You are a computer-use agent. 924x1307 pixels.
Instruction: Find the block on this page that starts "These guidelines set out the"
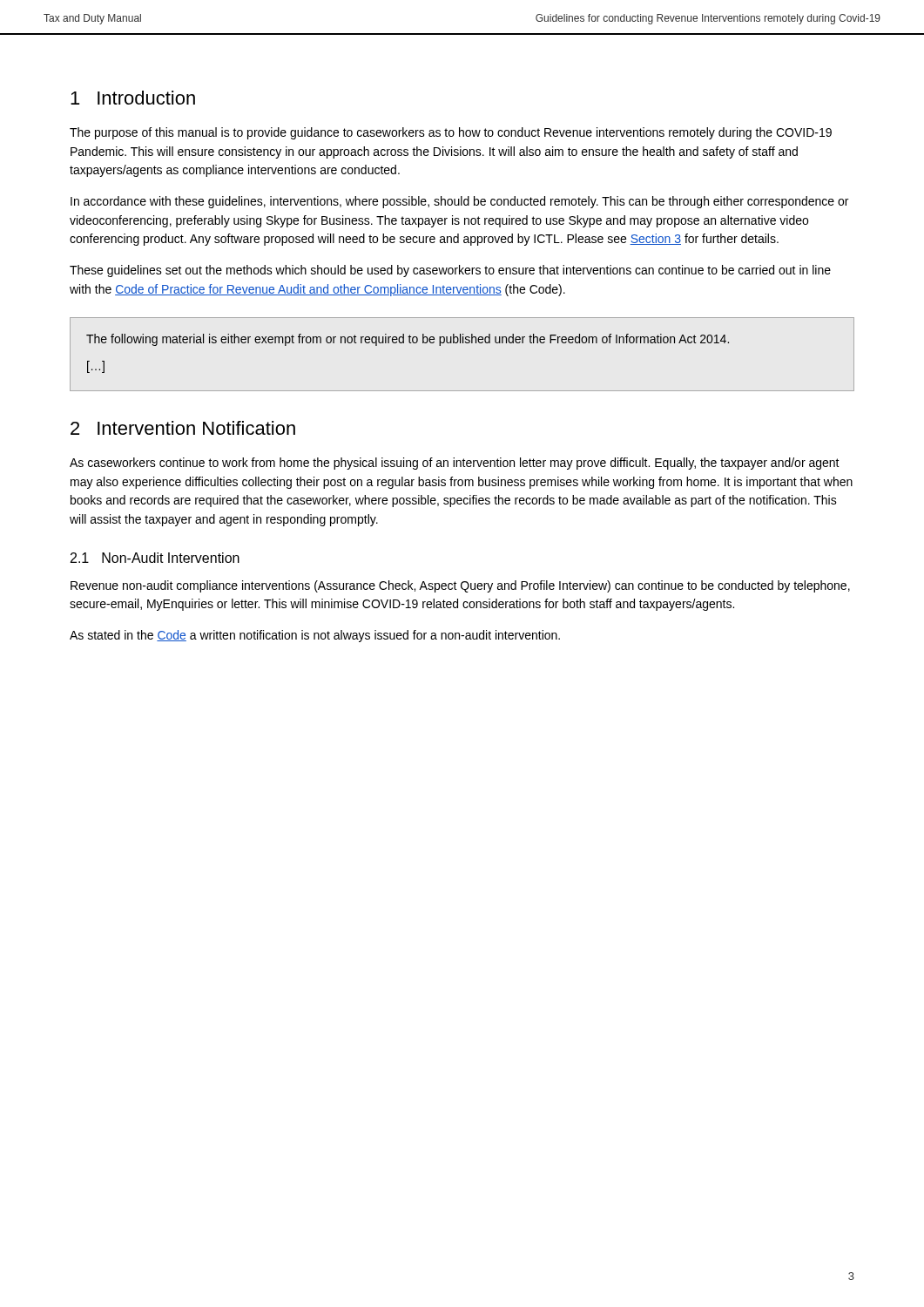[x=462, y=280]
